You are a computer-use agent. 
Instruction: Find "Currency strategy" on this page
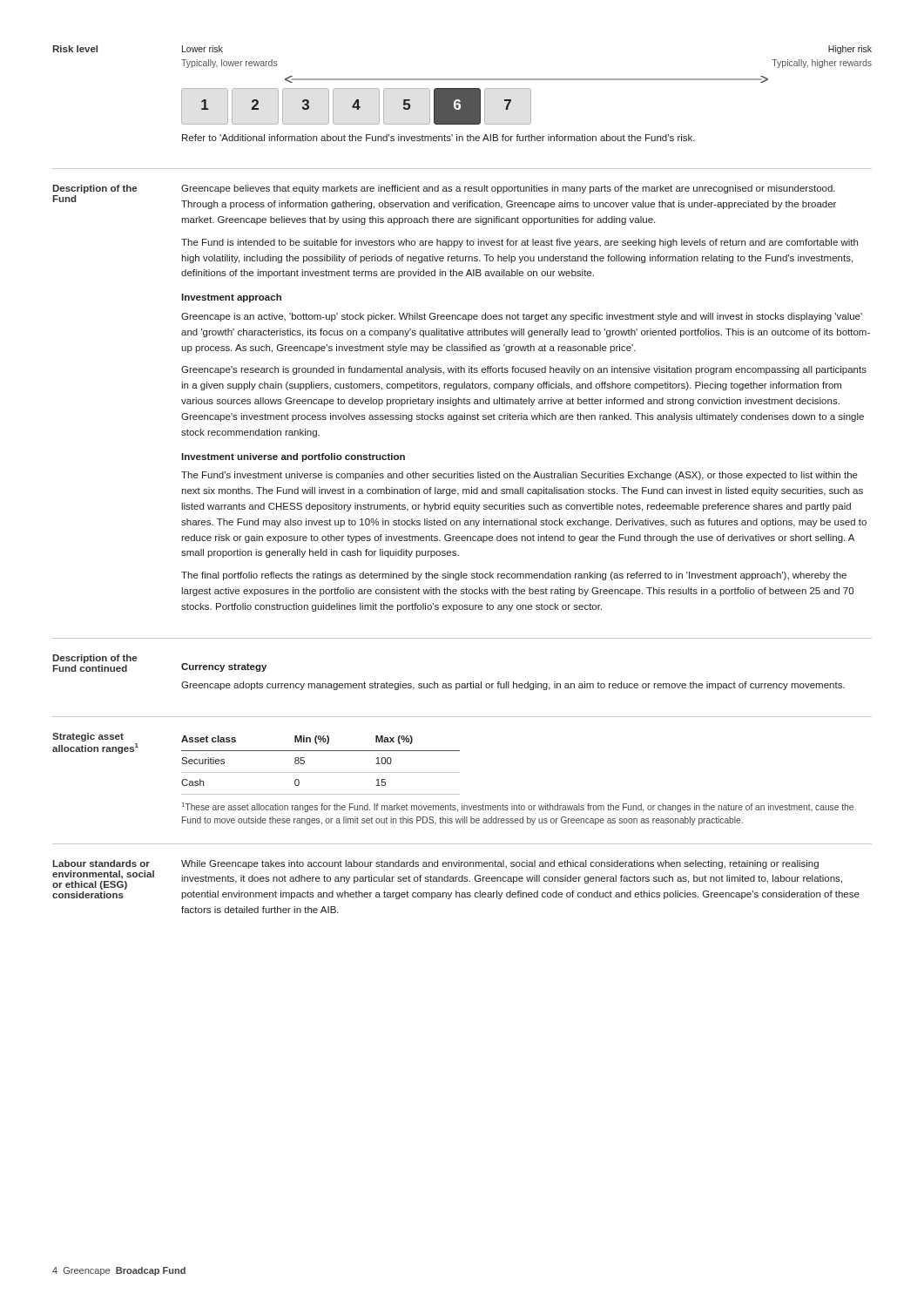(224, 666)
